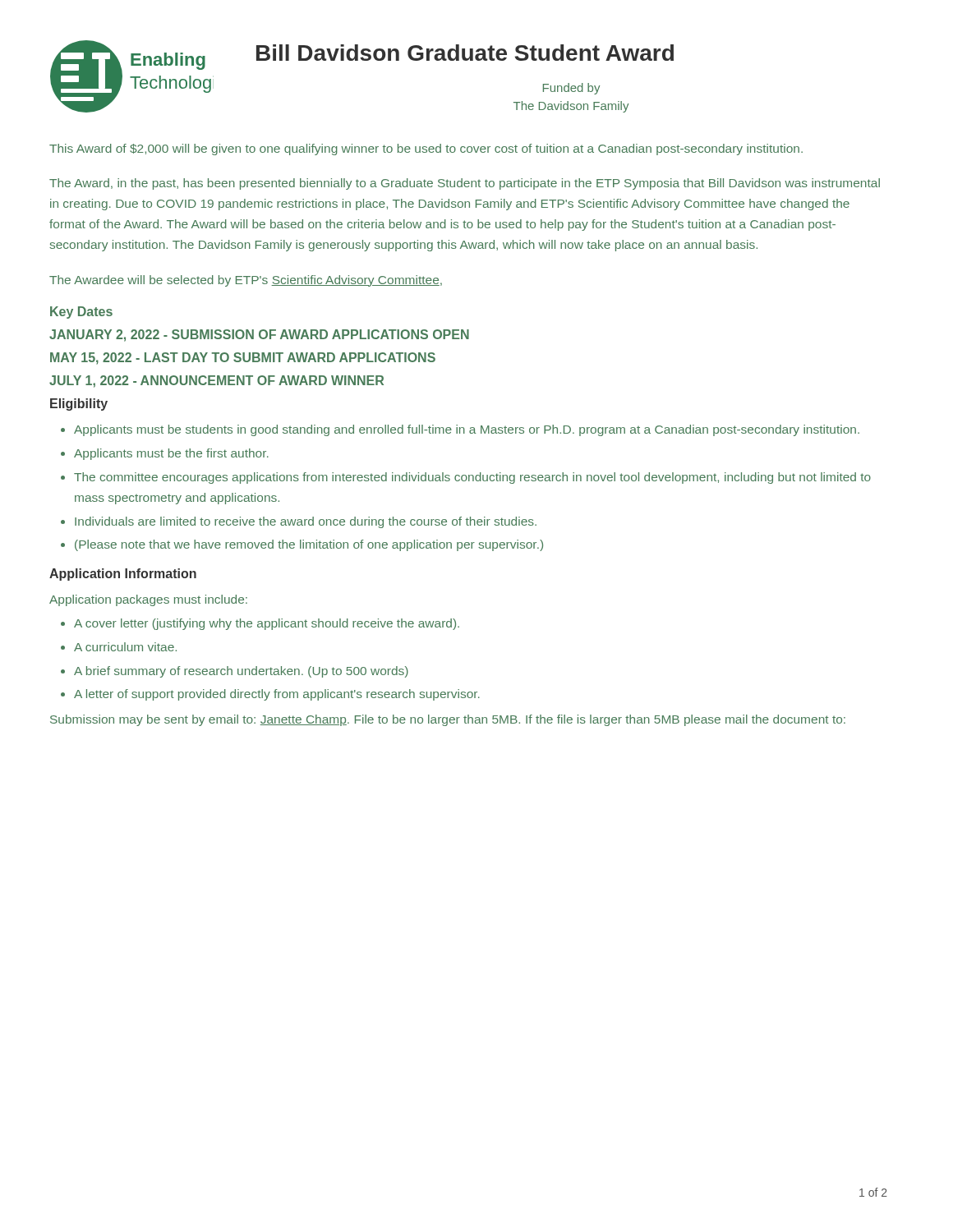Where does it say "Applicants must be the first author."?
Image resolution: width=953 pixels, height=1232 pixels.
(x=172, y=453)
